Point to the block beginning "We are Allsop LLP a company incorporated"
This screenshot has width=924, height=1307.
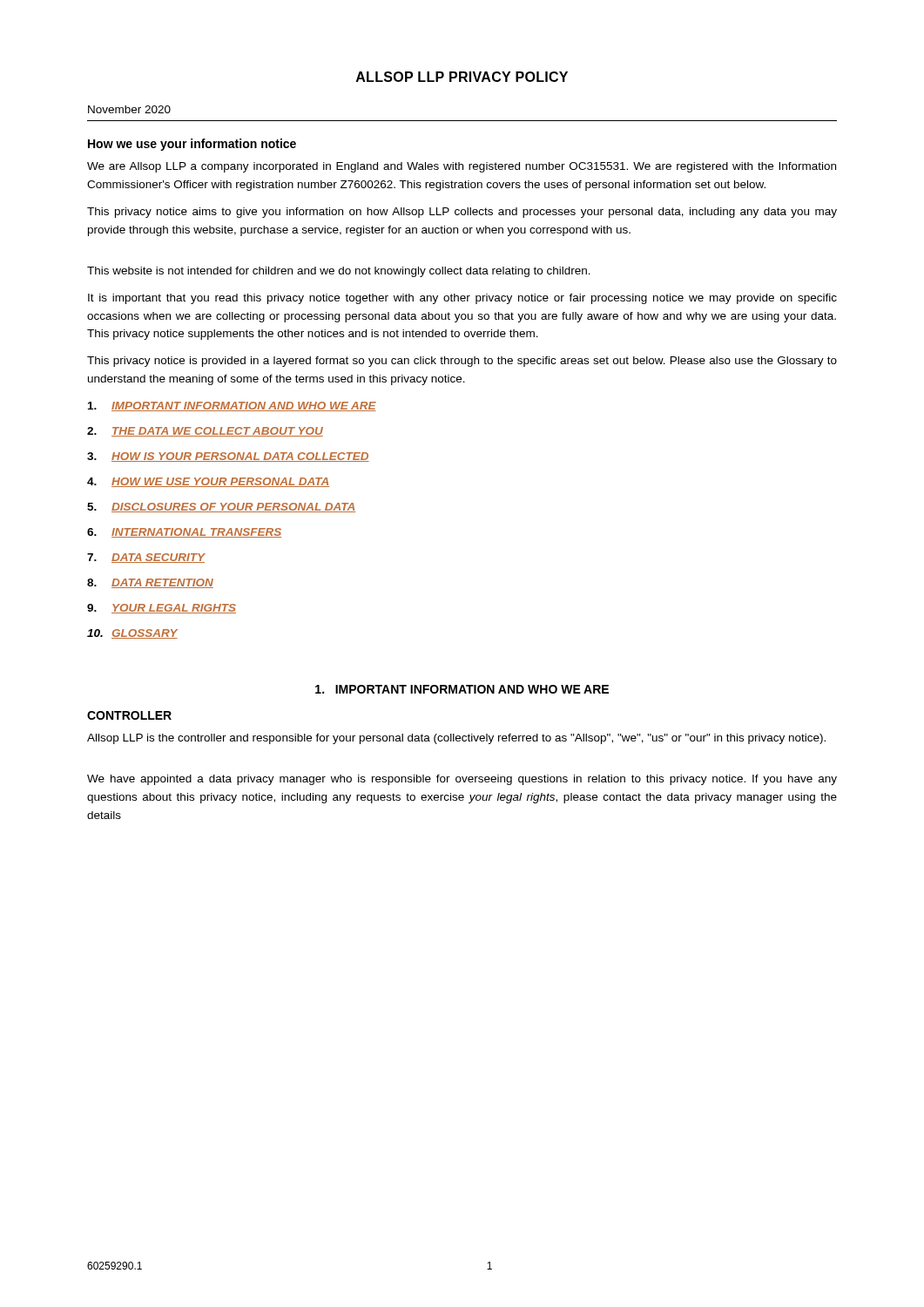(x=462, y=175)
